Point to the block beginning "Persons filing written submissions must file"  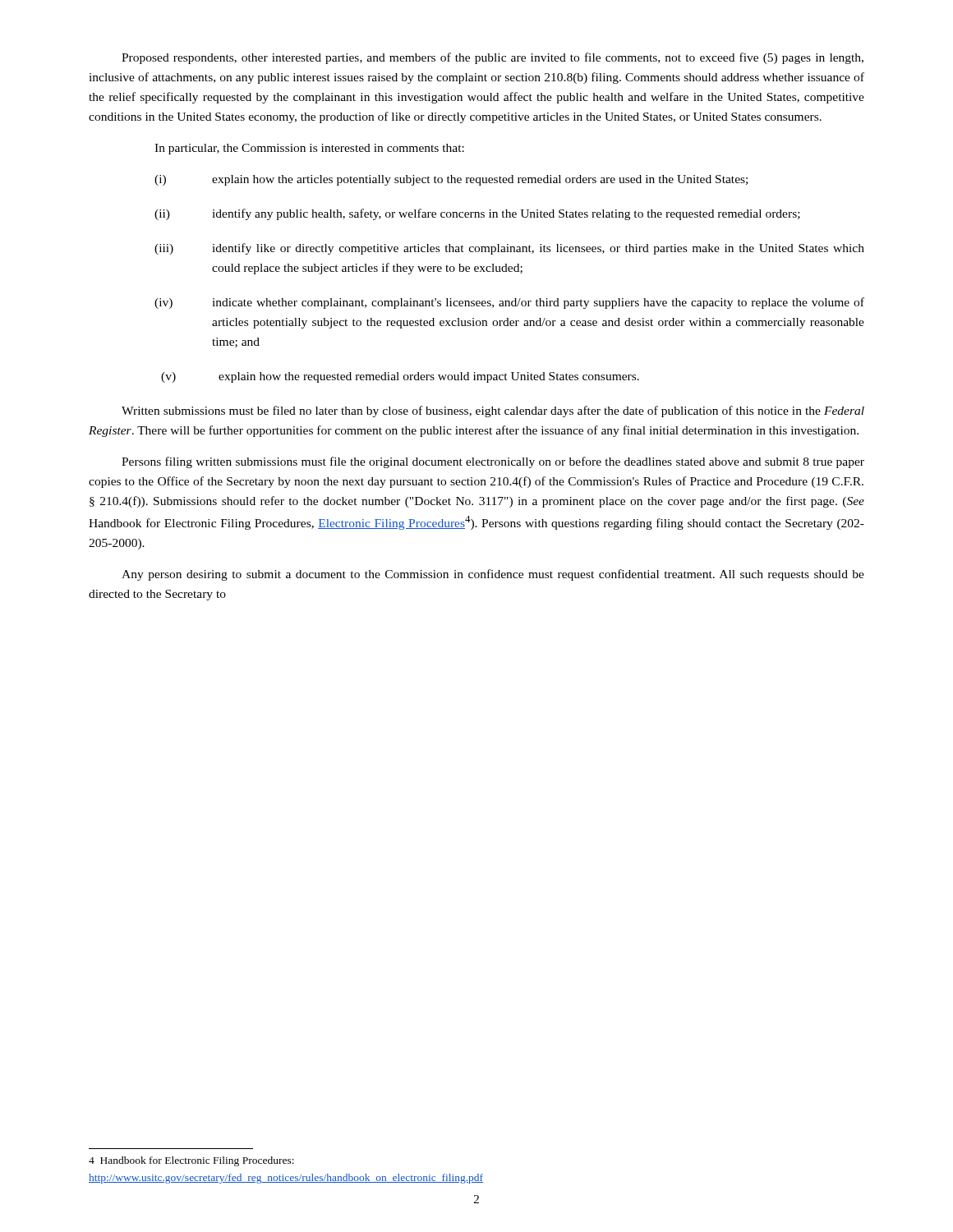pyautogui.click(x=476, y=502)
